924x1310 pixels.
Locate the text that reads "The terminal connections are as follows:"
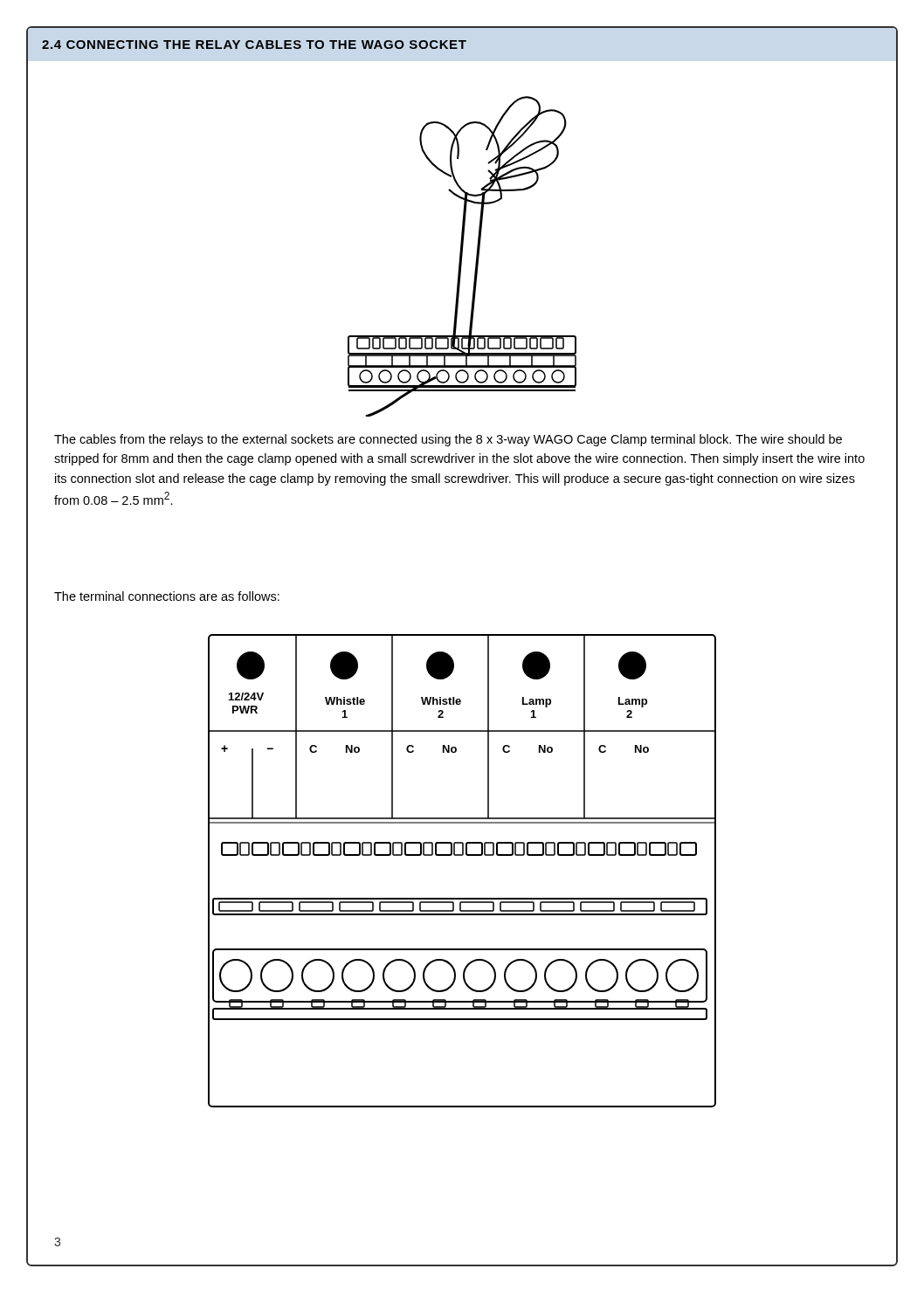pos(167,597)
